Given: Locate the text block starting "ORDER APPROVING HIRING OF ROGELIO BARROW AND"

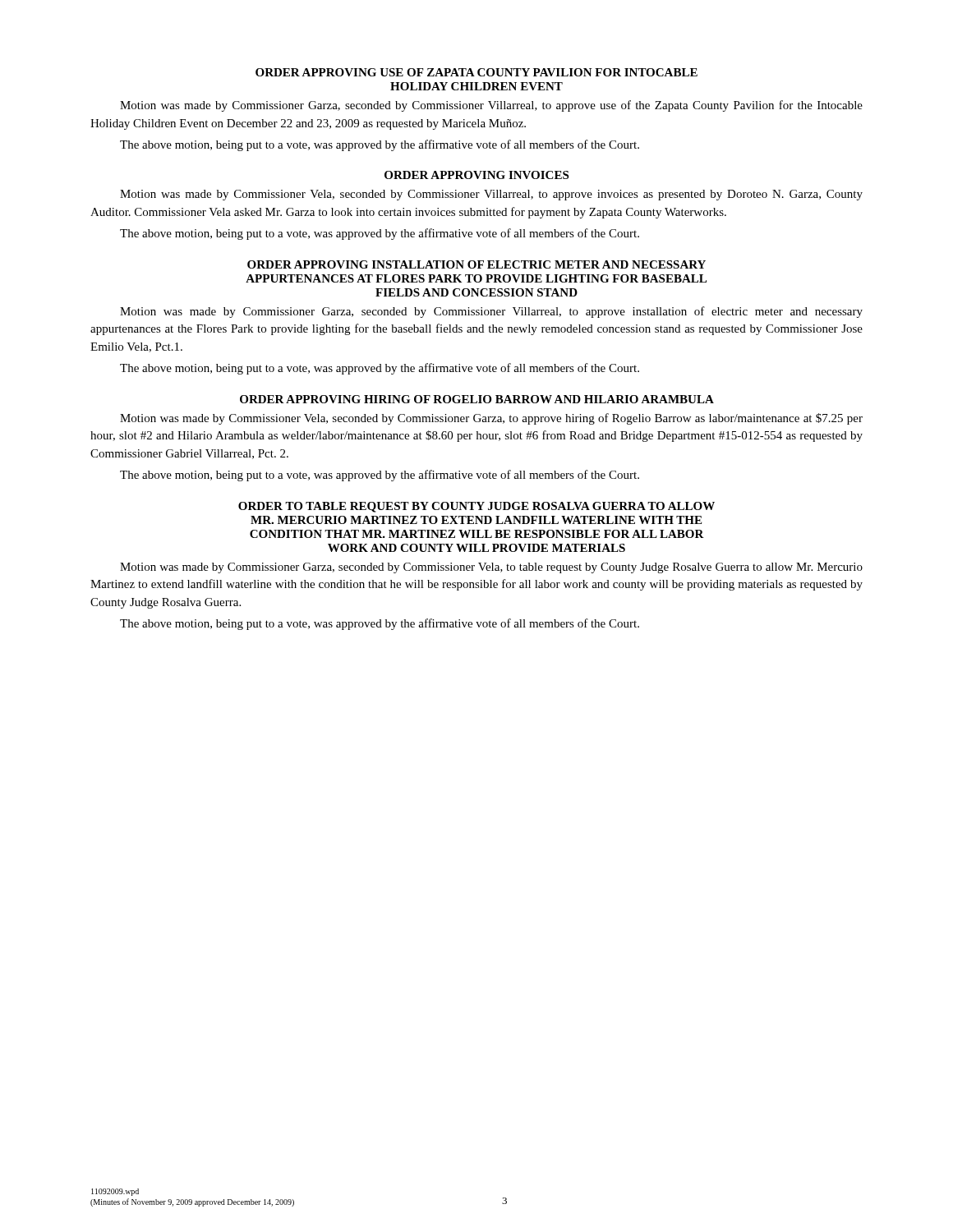Looking at the screenshot, I should click(x=476, y=399).
